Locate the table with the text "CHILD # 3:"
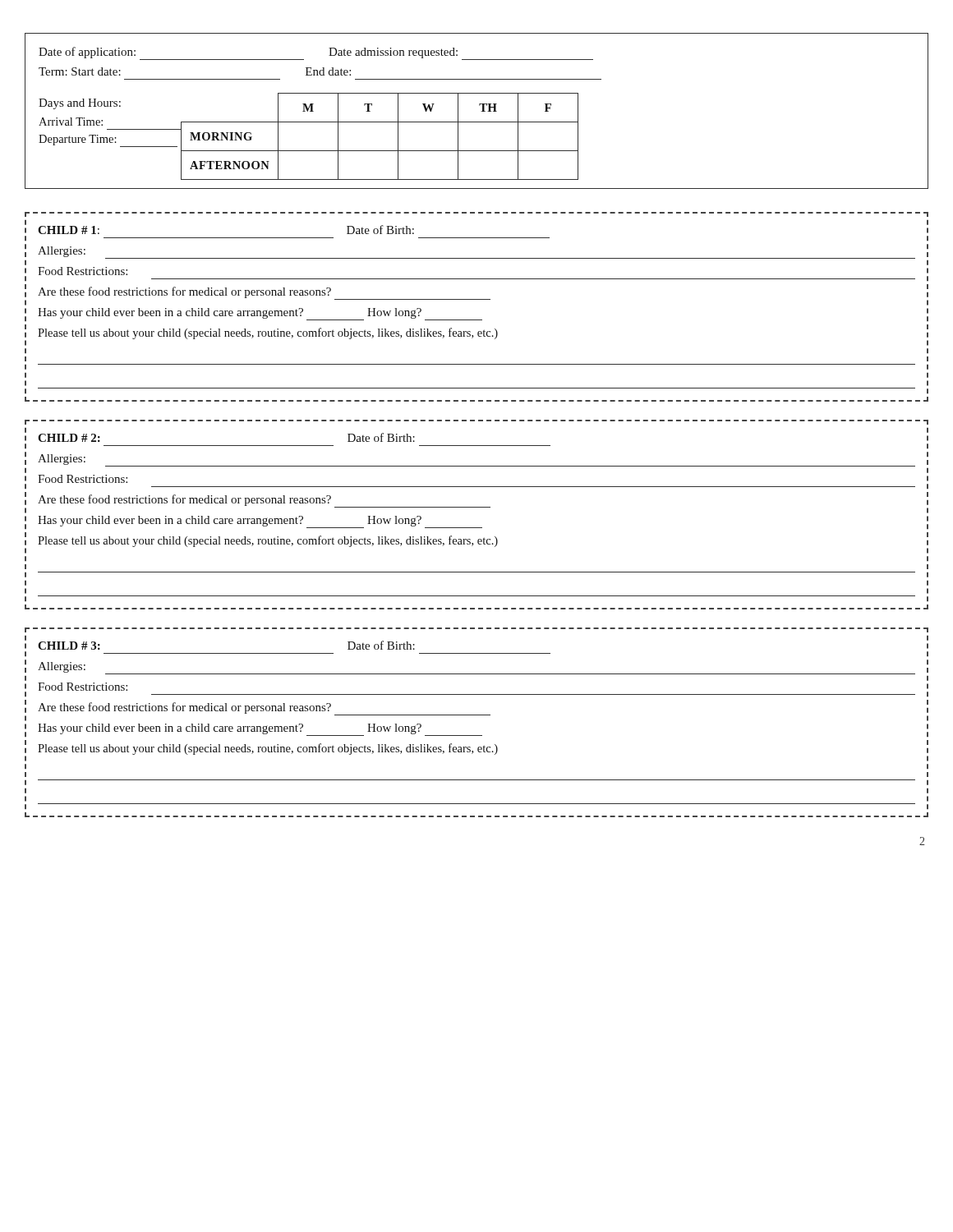 coord(476,722)
